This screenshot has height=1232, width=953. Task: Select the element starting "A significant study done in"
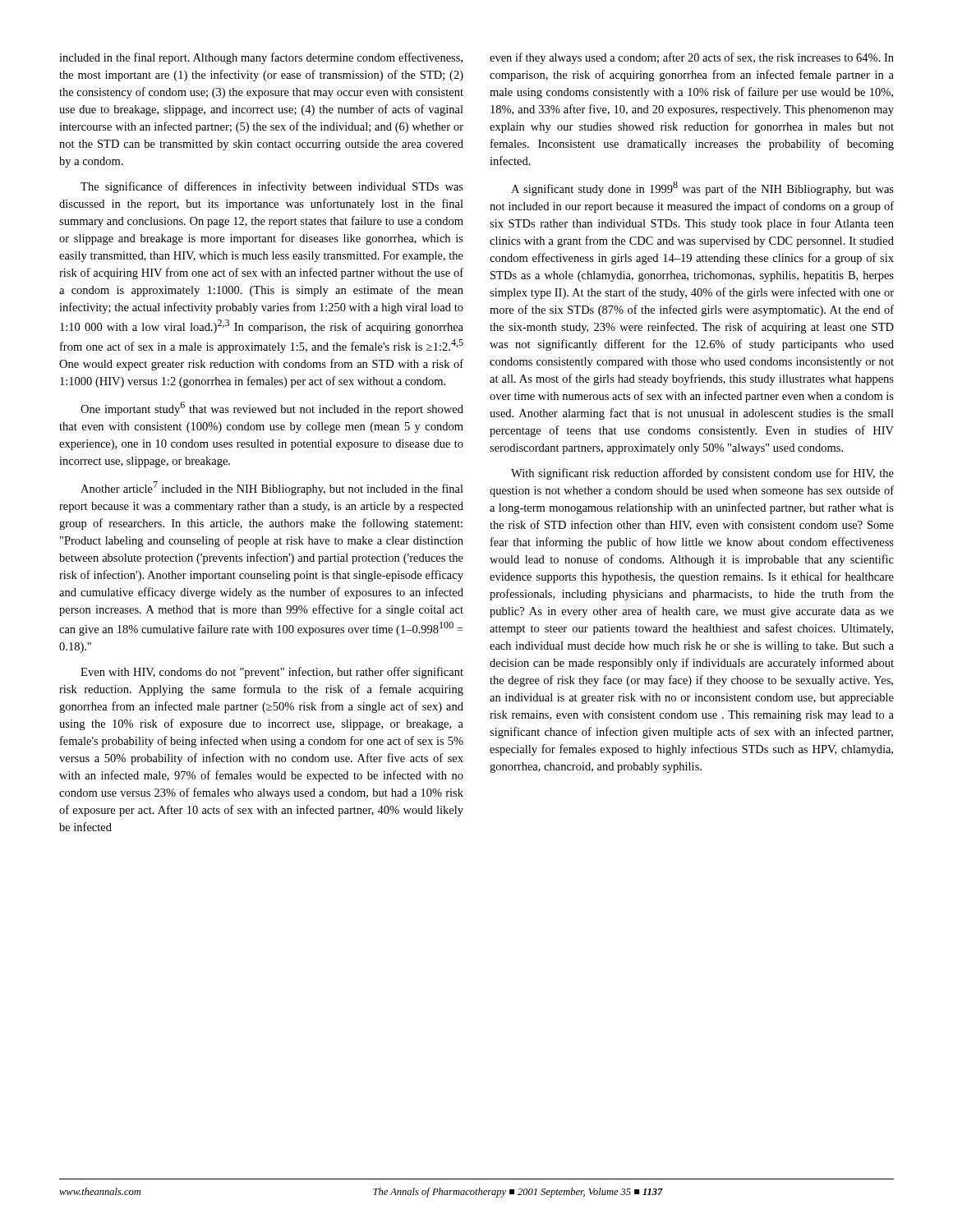tap(692, 318)
